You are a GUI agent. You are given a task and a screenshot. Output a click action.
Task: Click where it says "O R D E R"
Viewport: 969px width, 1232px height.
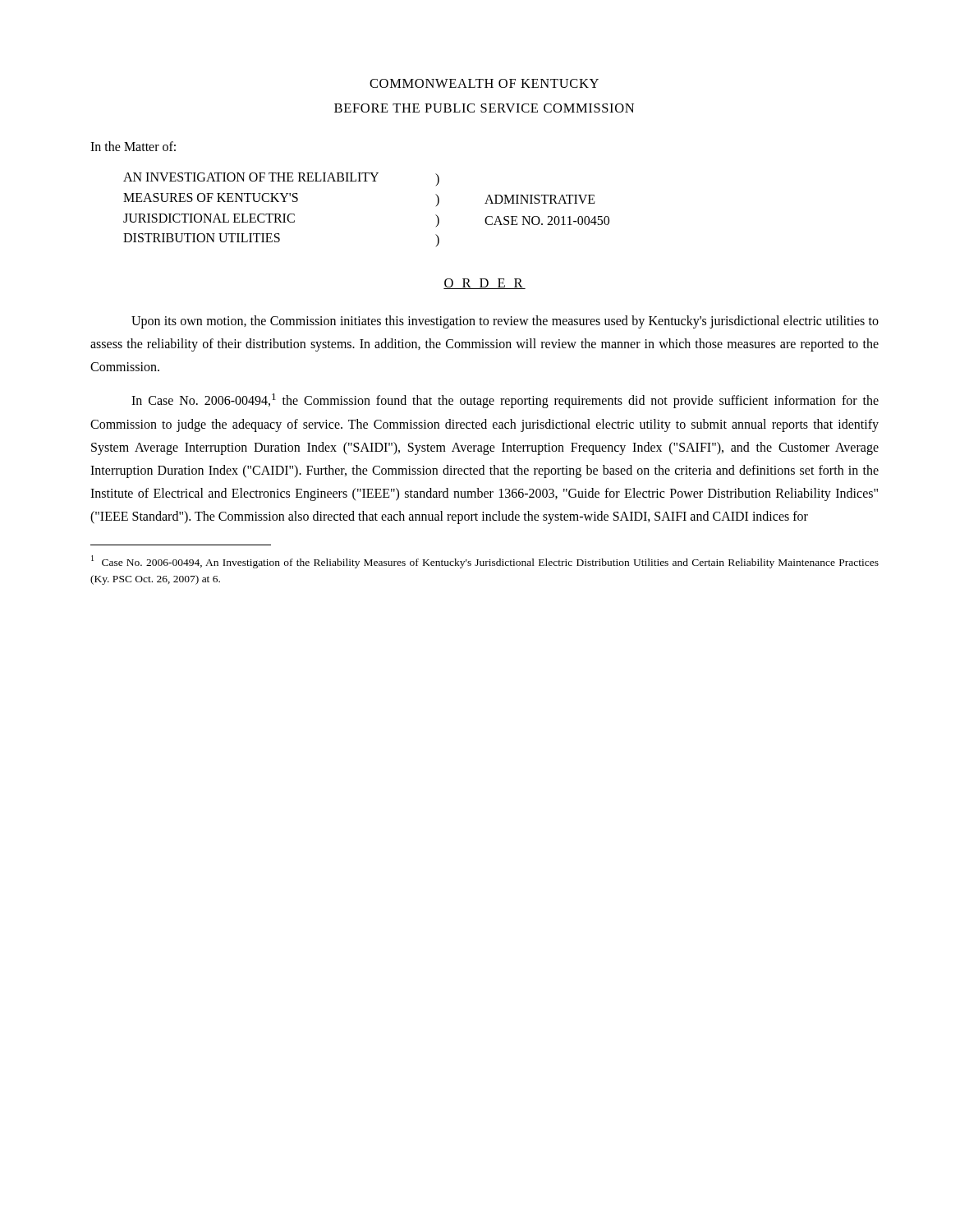(x=484, y=283)
